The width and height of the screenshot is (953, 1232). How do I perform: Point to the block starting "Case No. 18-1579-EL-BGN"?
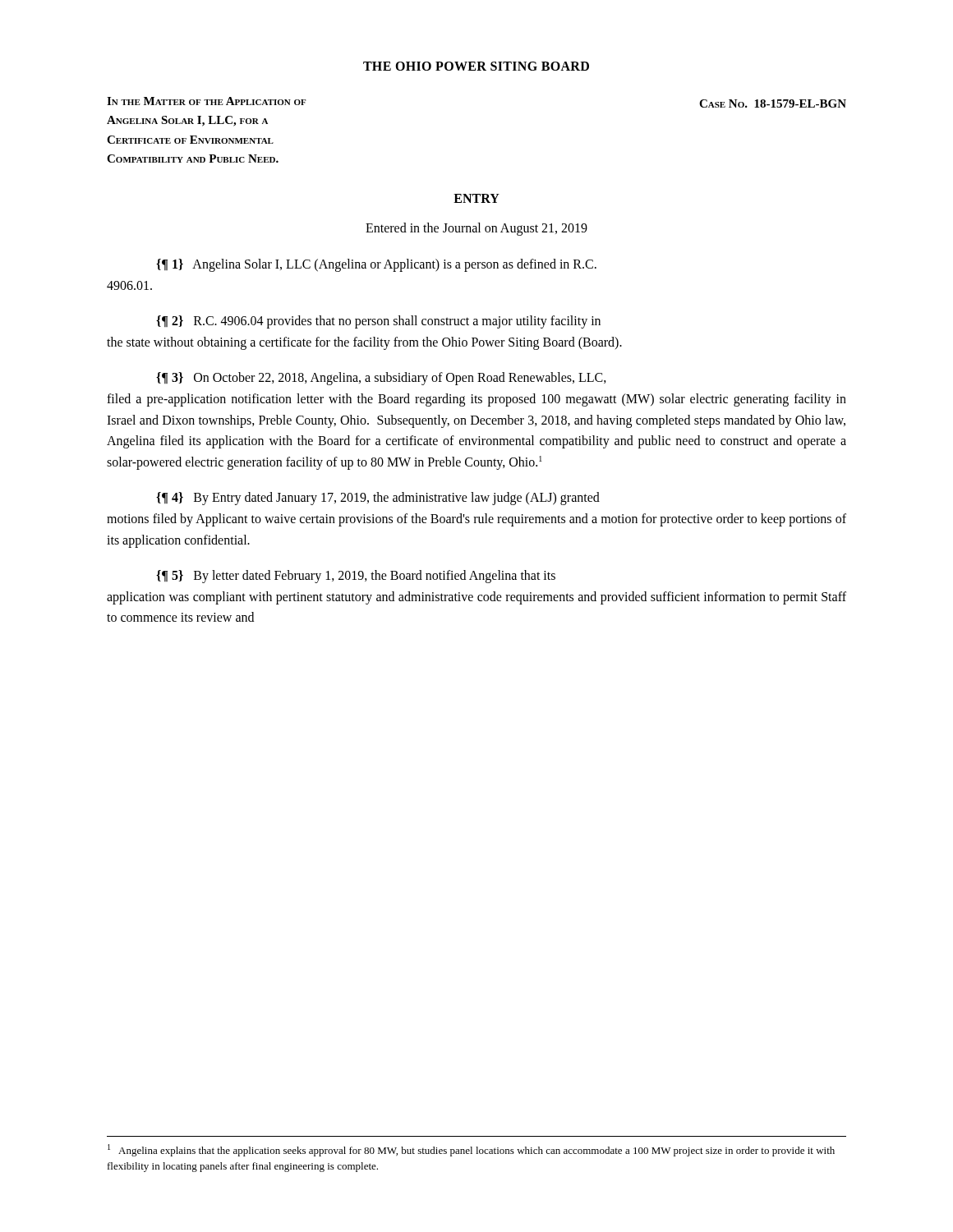point(773,103)
